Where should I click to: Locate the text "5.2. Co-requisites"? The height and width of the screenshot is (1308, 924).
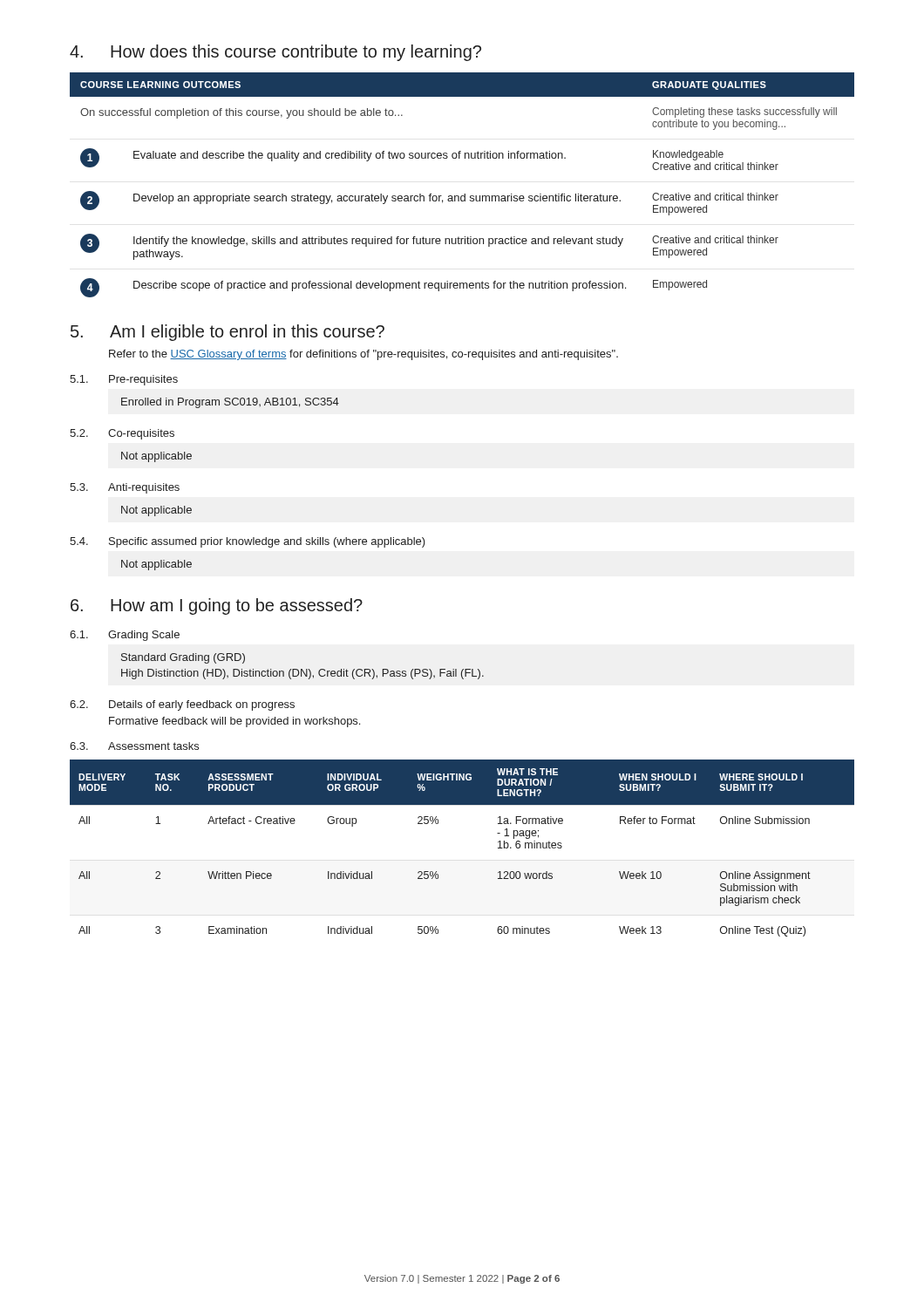coord(122,433)
